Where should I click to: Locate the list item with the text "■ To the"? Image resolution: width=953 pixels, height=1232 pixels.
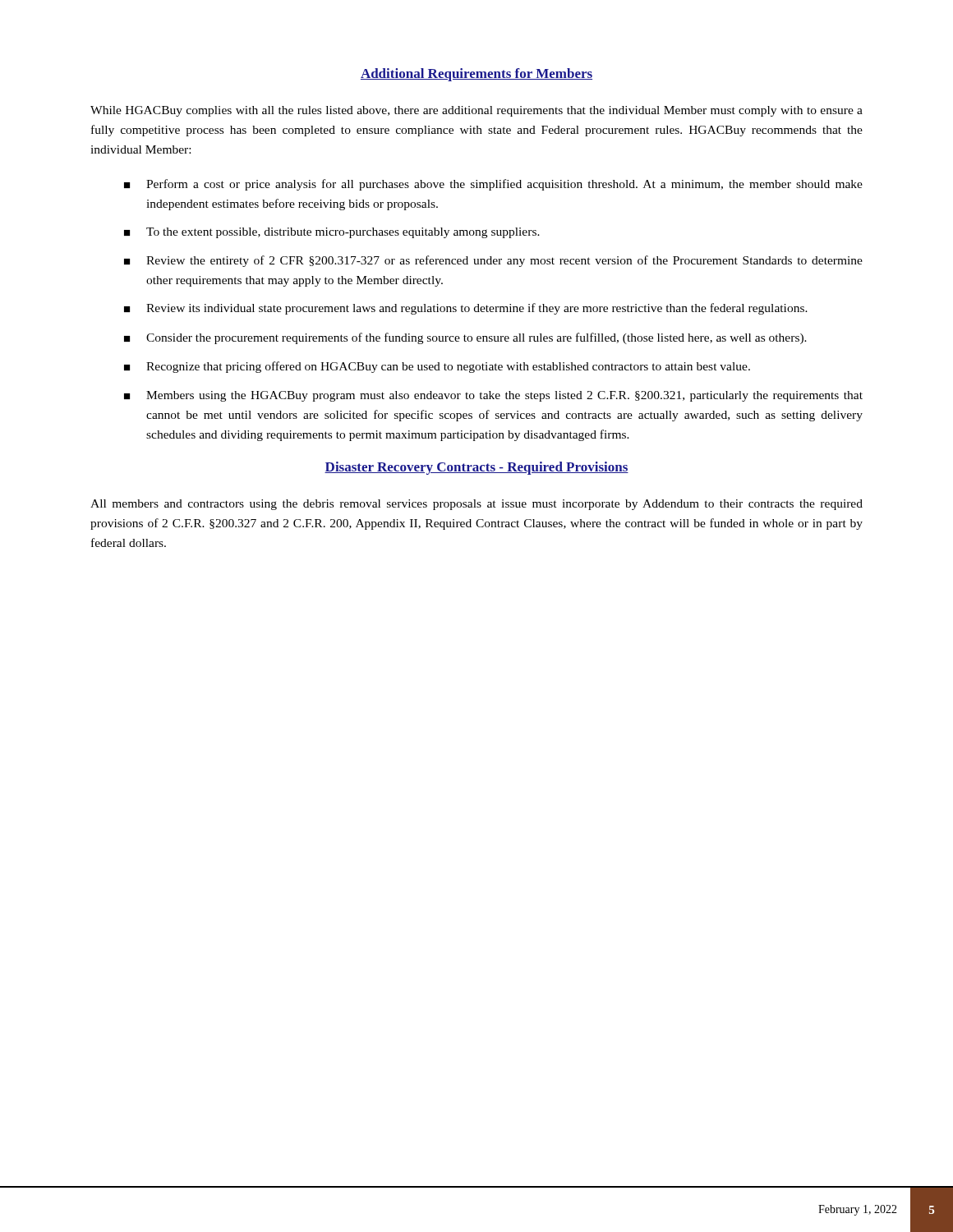click(x=493, y=232)
